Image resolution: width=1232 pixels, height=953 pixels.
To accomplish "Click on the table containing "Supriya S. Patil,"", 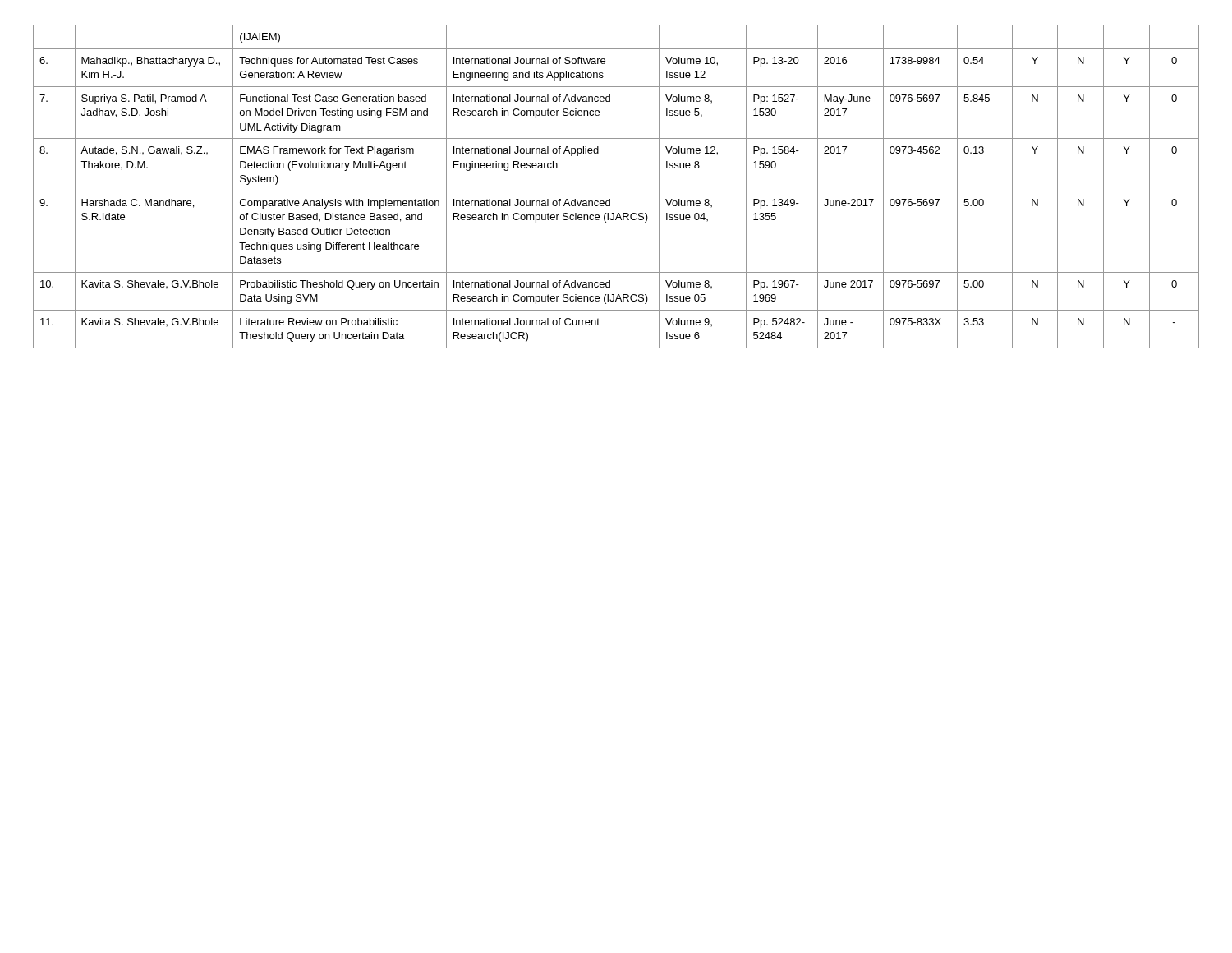I will [x=616, y=186].
